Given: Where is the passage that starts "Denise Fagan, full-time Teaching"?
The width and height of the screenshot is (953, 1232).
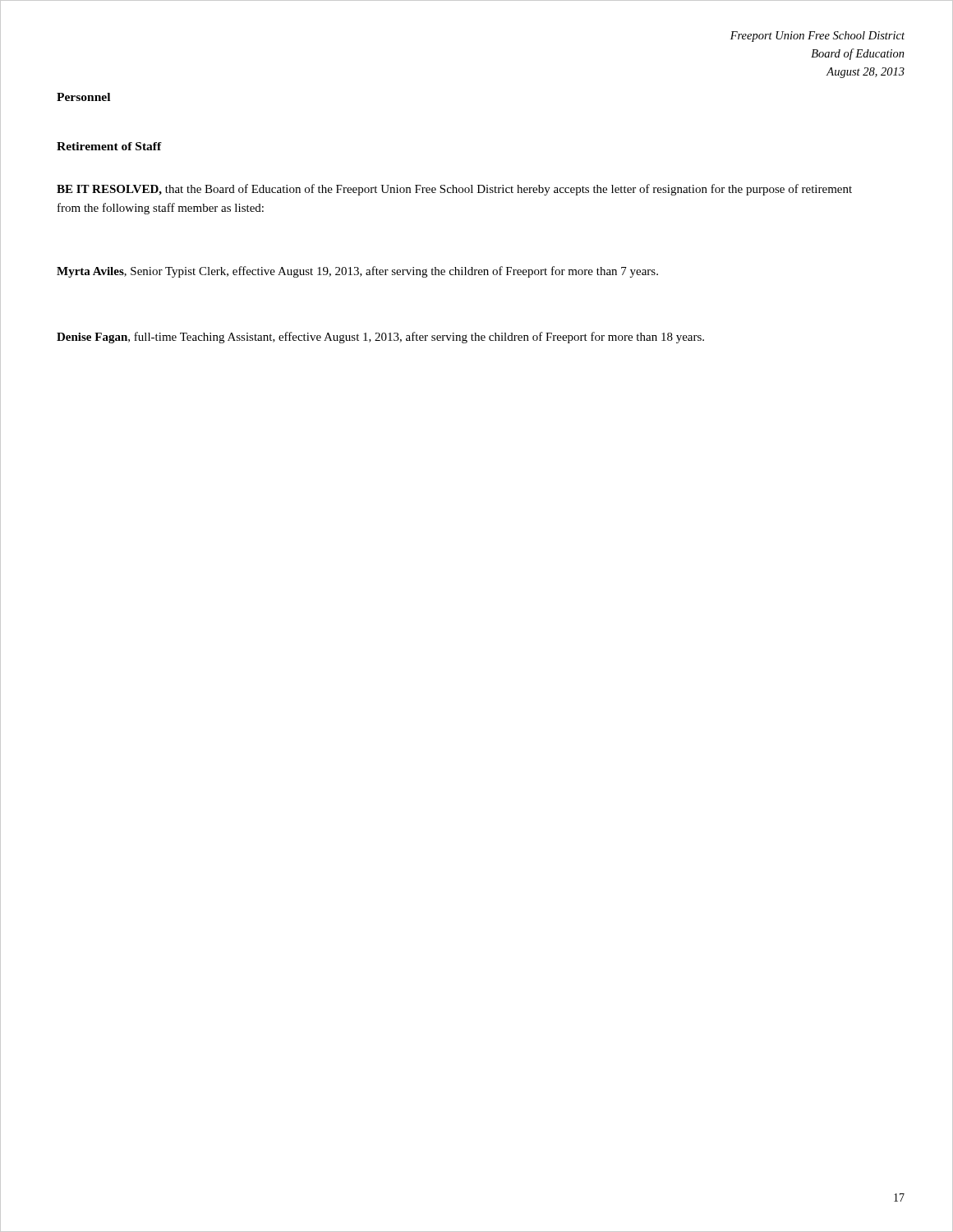Looking at the screenshot, I should [381, 337].
